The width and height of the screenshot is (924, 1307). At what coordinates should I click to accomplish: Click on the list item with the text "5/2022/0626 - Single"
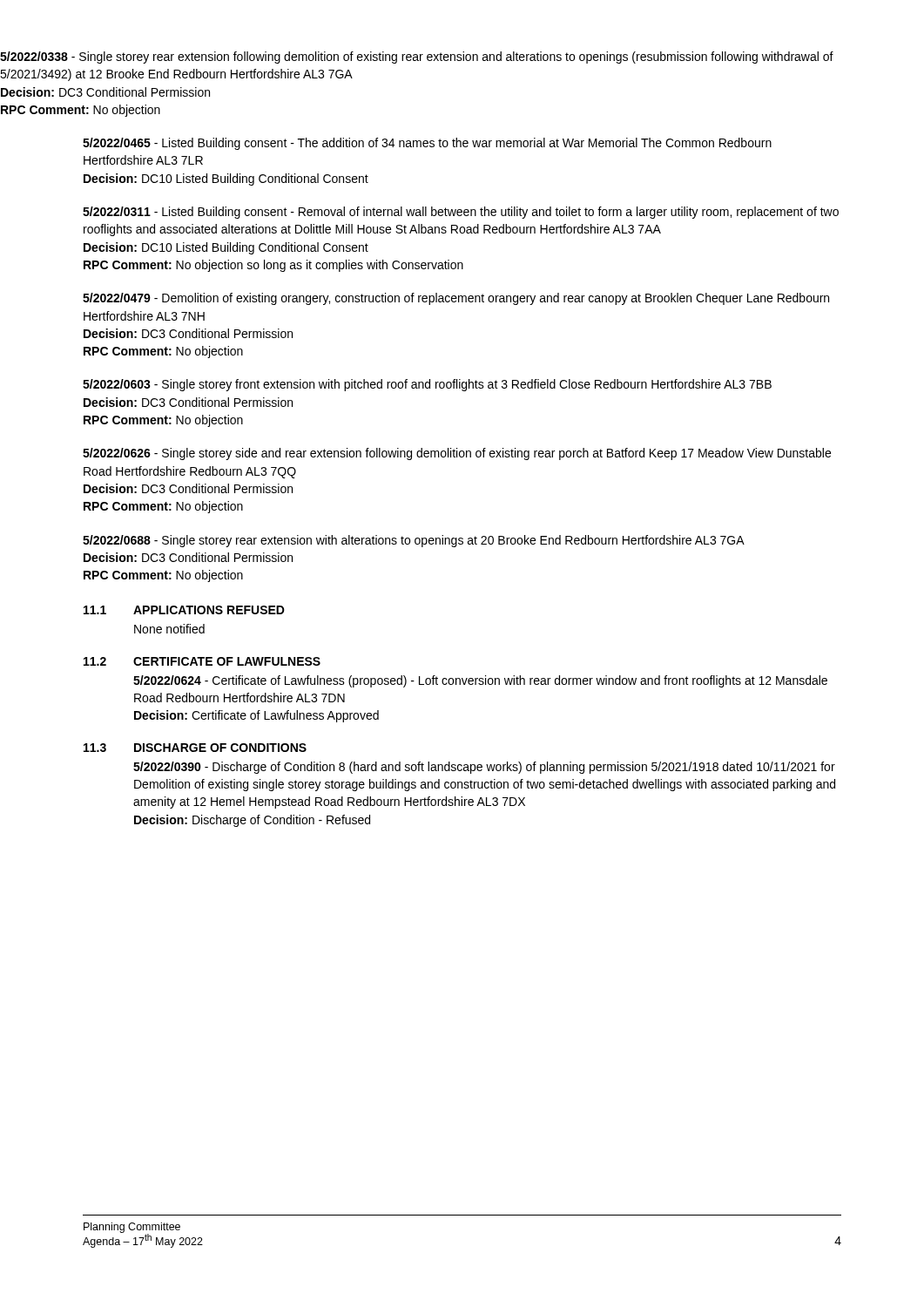pos(457,454)
